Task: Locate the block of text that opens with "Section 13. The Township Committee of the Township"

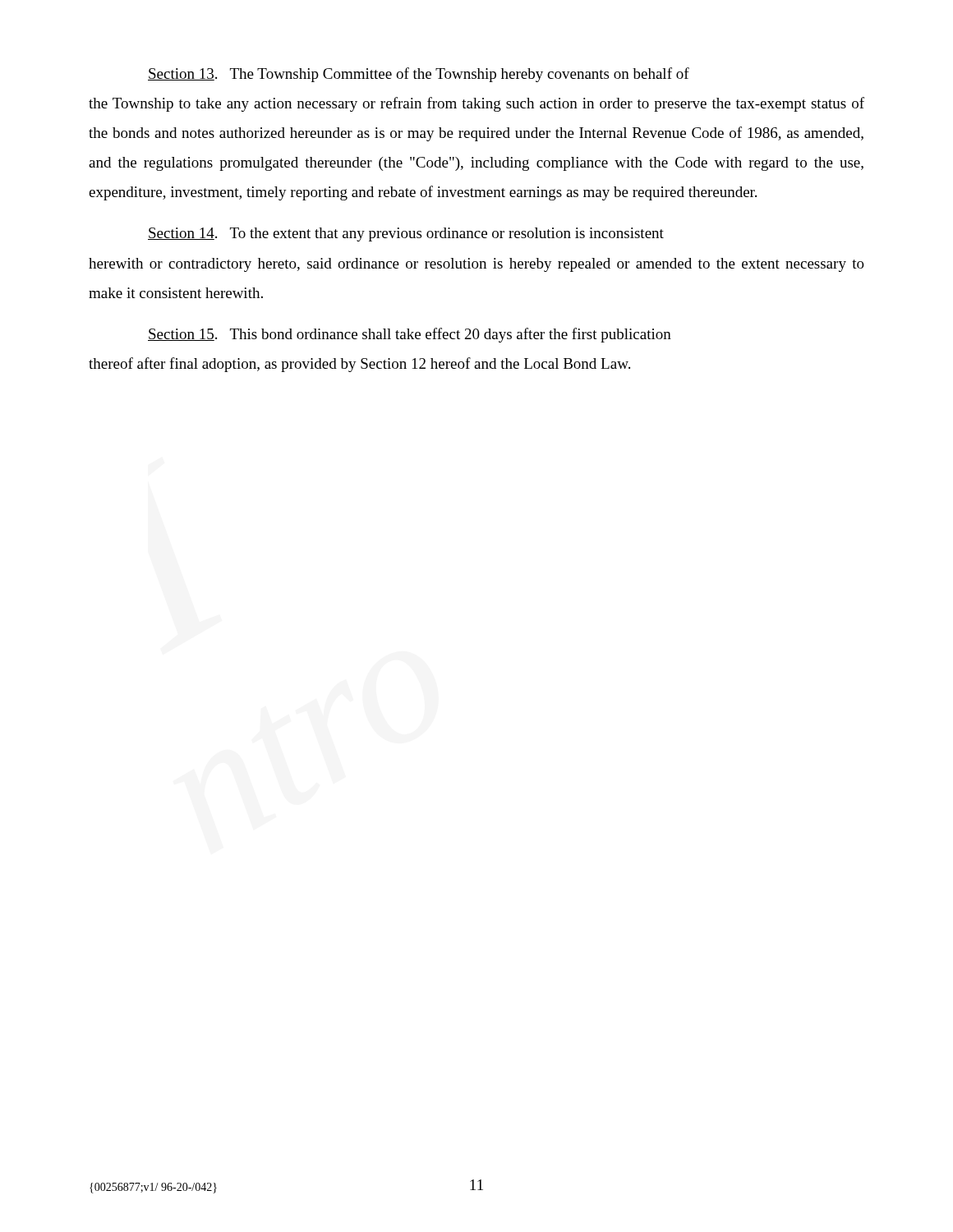Action: (476, 130)
